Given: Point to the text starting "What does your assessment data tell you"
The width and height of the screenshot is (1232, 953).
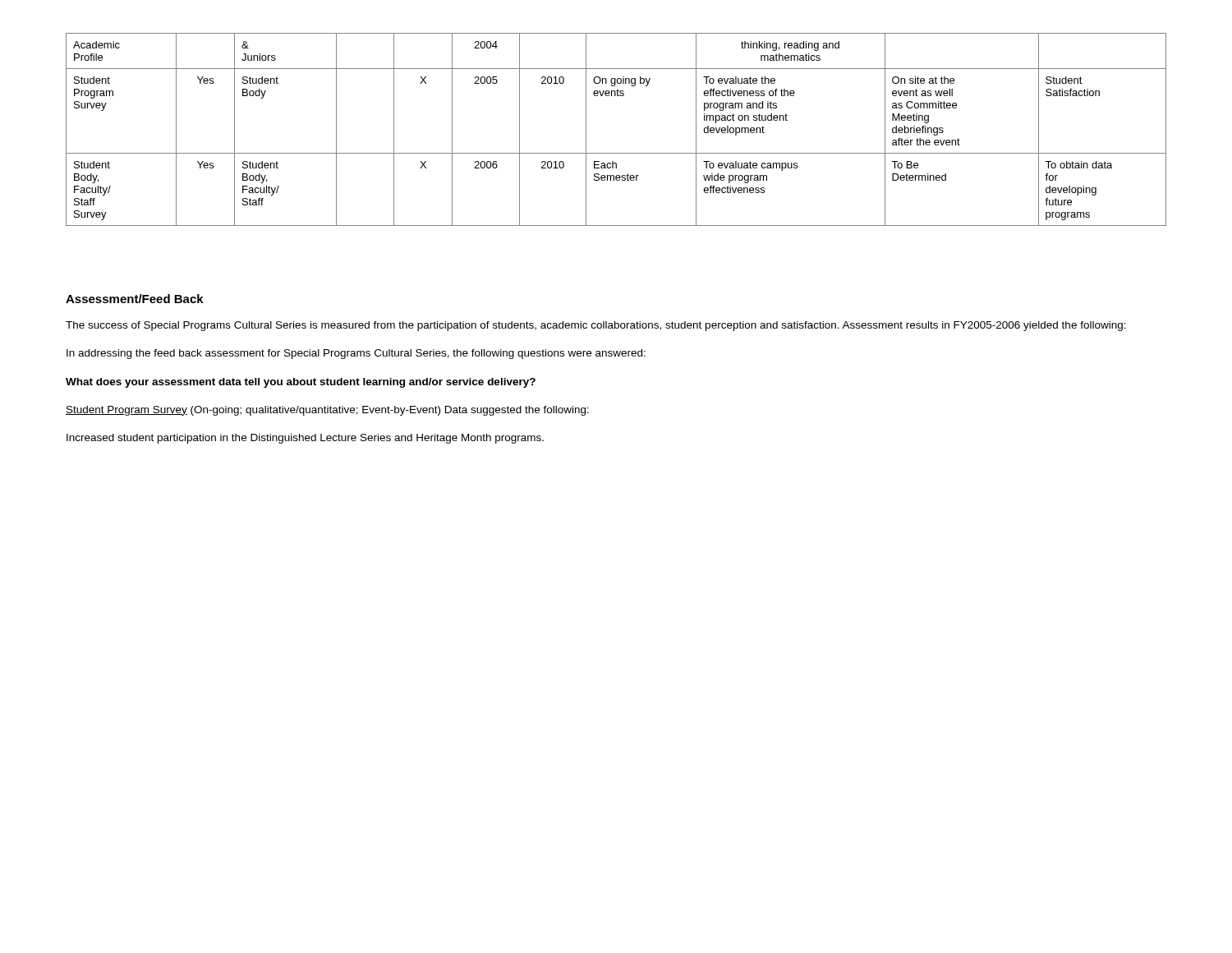Looking at the screenshot, I should [x=301, y=381].
